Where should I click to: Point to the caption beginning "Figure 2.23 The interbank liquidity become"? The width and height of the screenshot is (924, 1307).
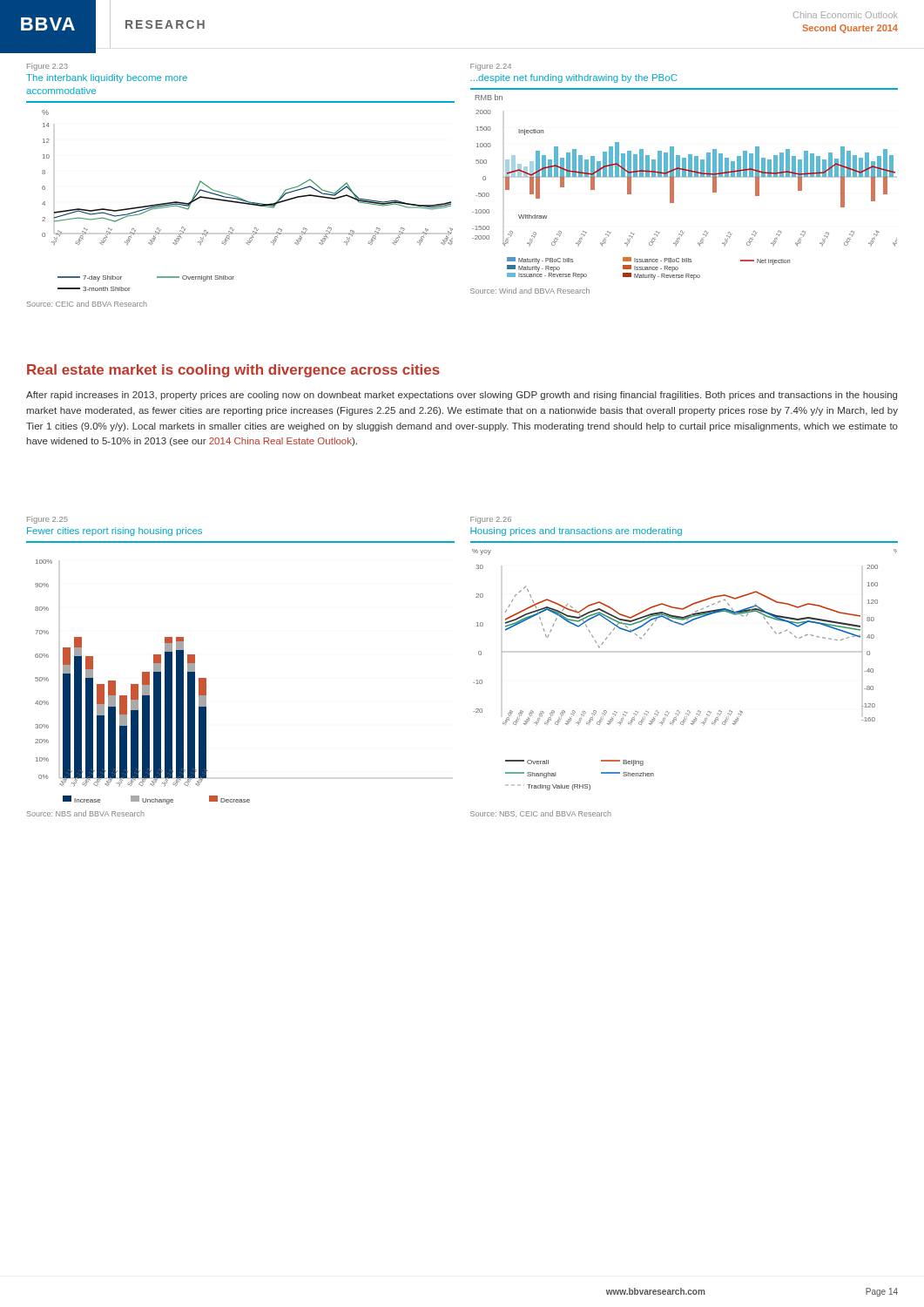107,79
